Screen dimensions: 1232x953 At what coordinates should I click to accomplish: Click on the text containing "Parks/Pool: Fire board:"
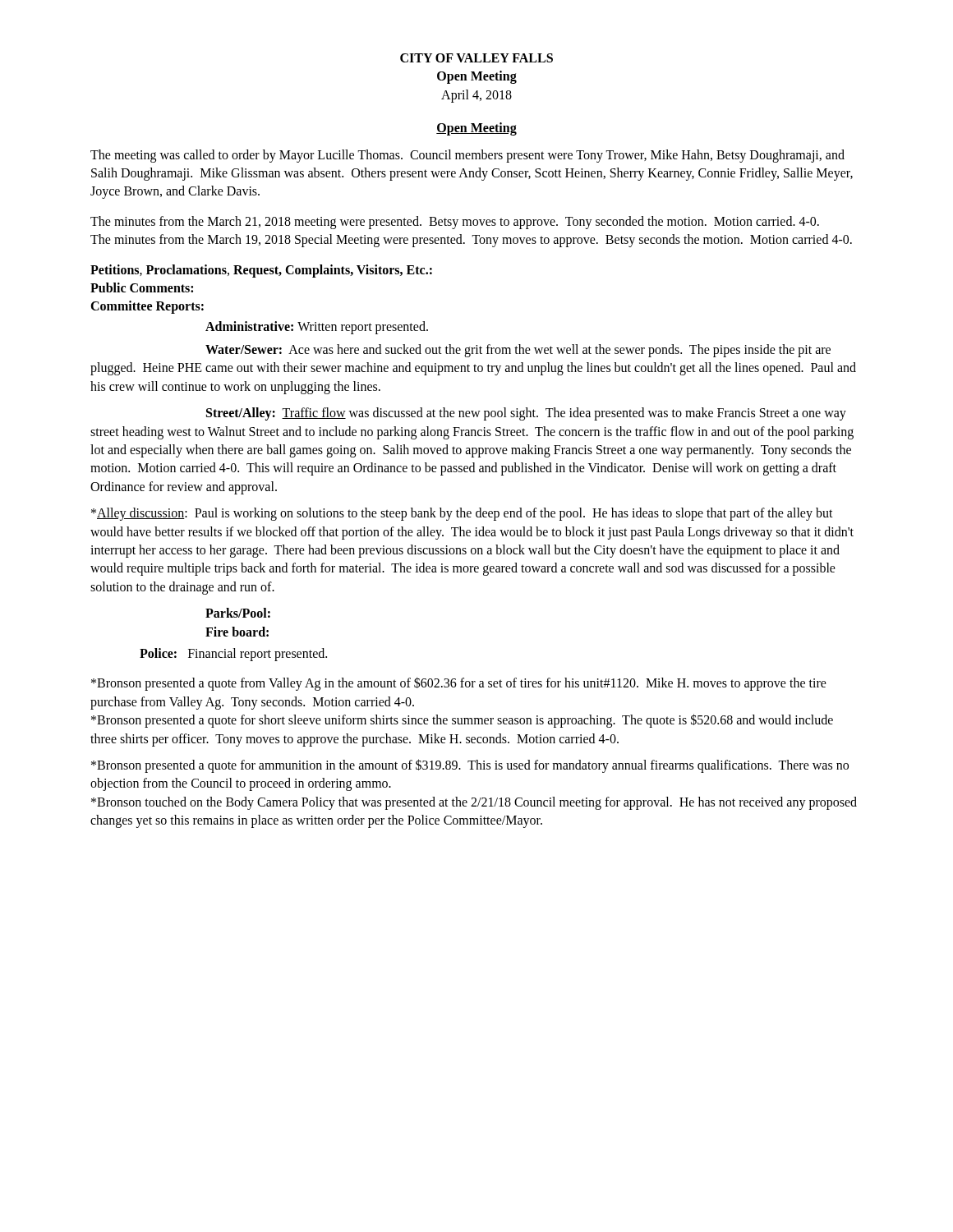click(238, 622)
